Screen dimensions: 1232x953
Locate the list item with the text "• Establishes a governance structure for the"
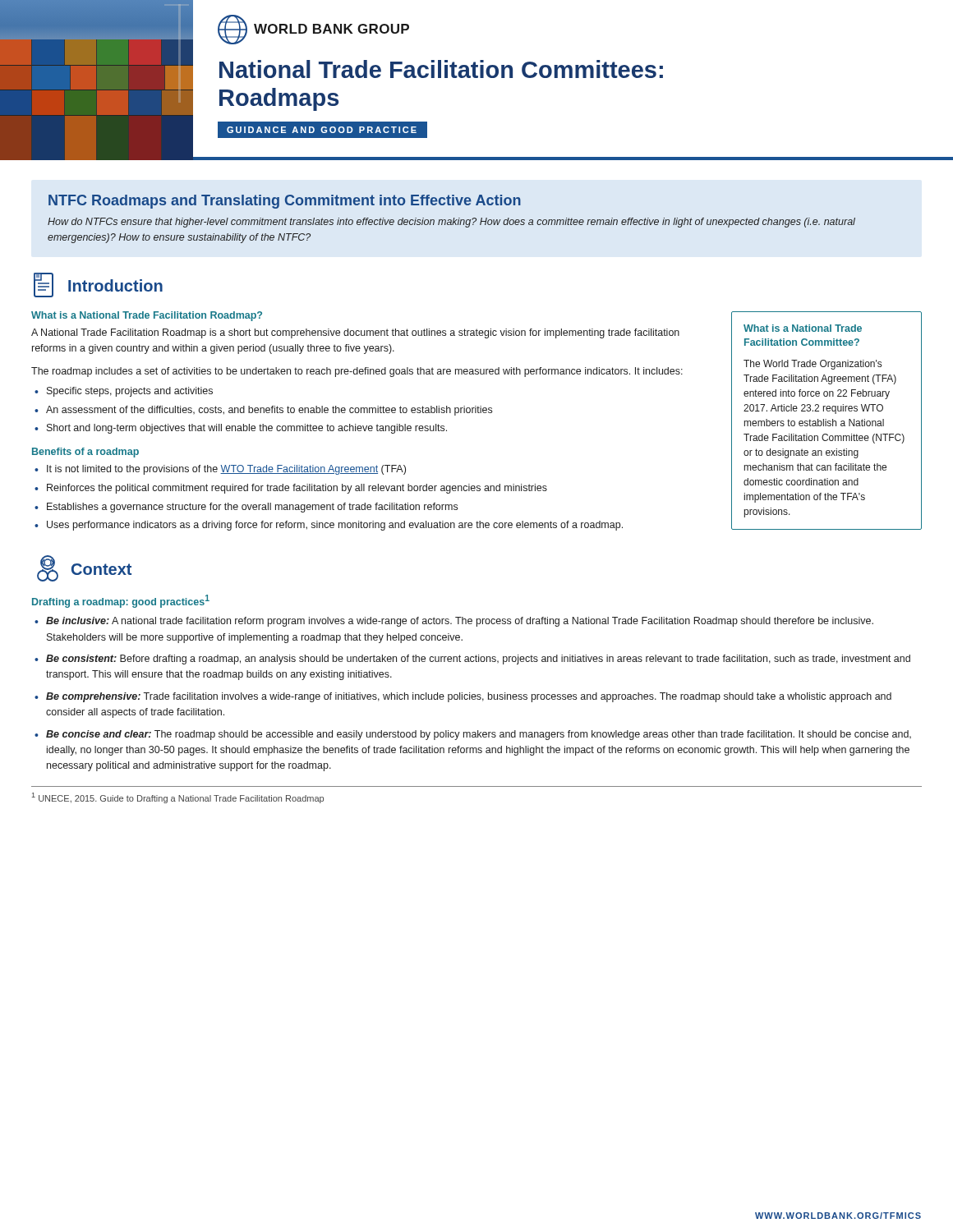click(246, 507)
